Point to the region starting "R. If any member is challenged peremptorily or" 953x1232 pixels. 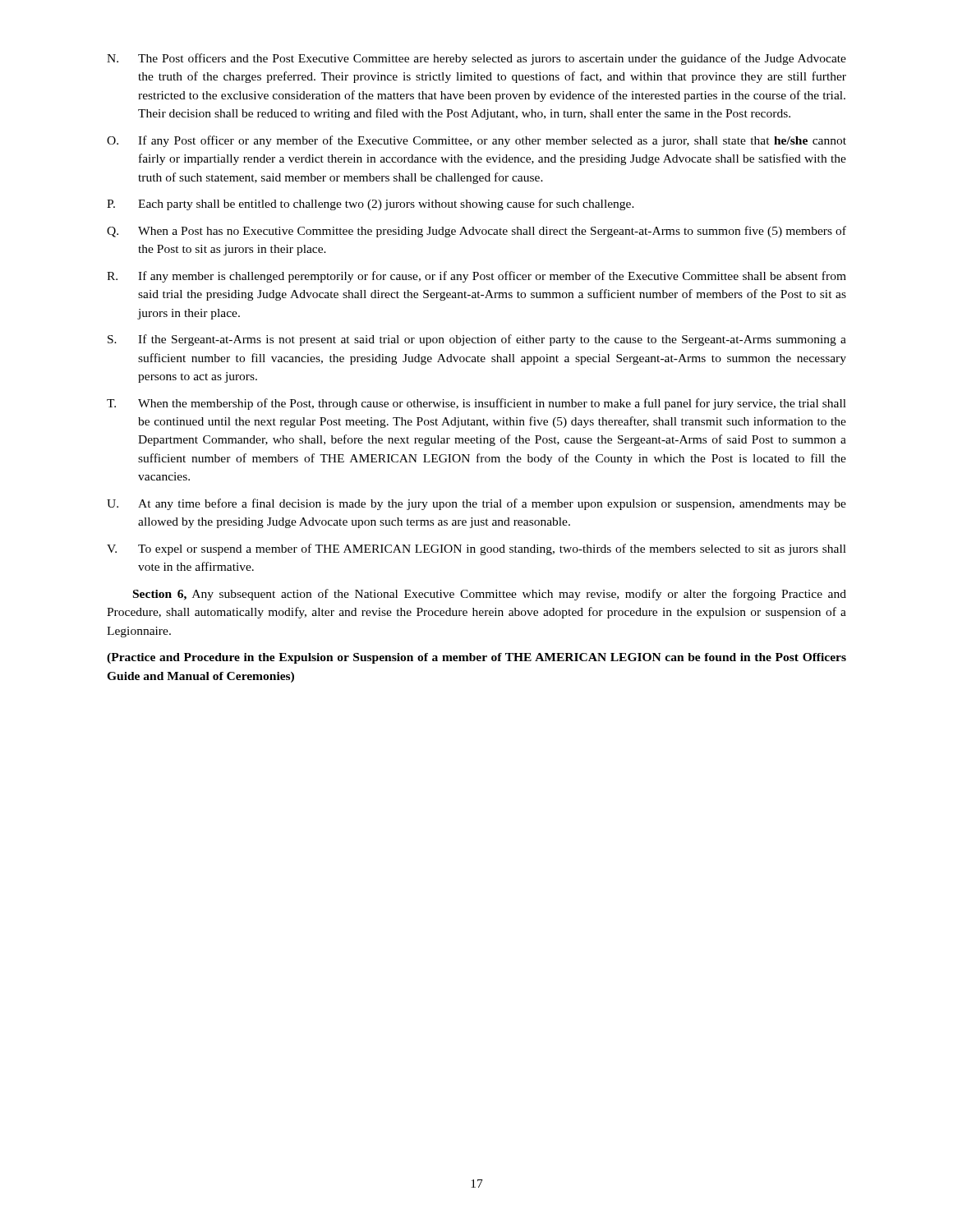tap(476, 294)
